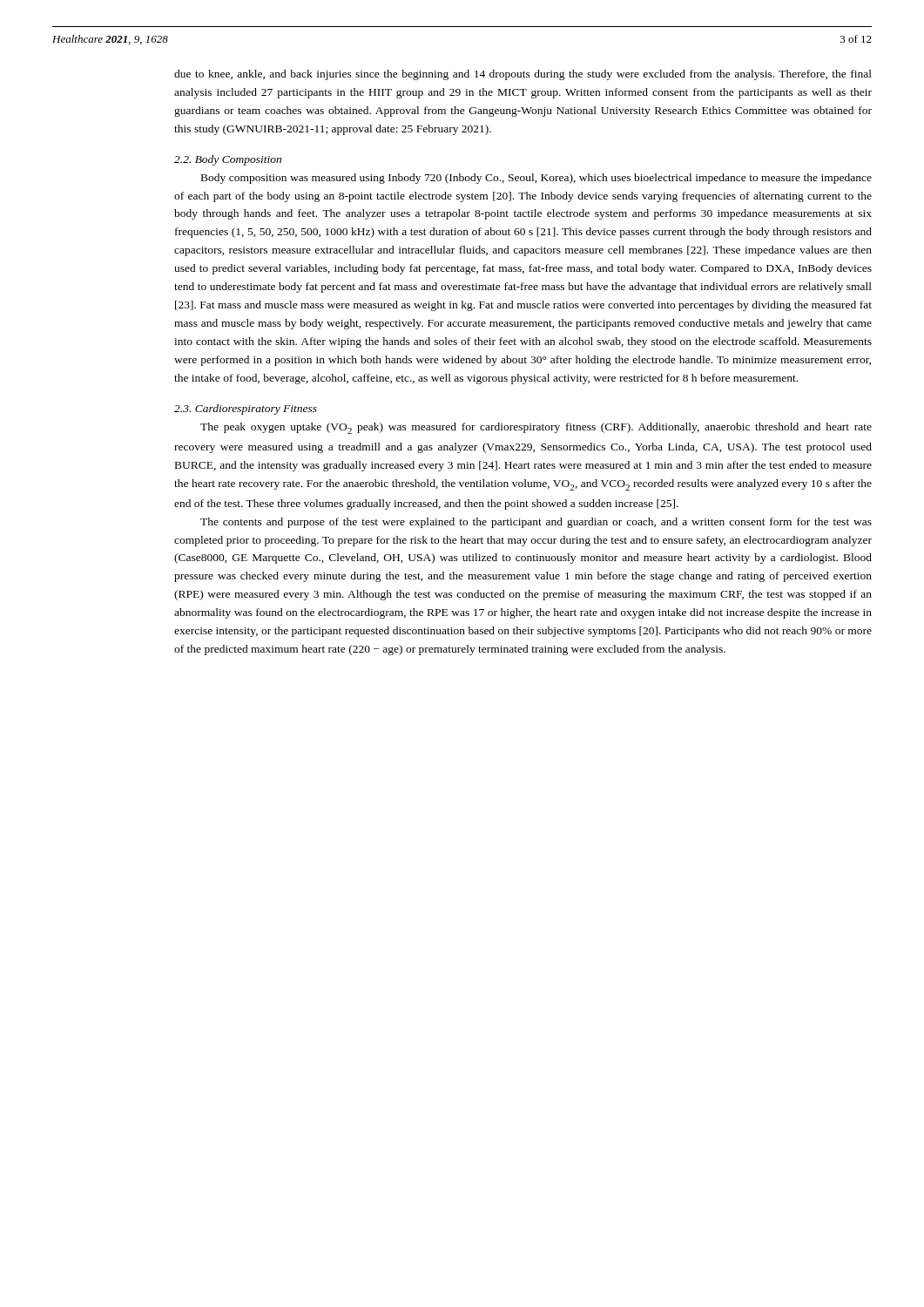Image resolution: width=924 pixels, height=1307 pixels.
Task: Click on the text starting "The peak oxygen uptake (VO2"
Action: tap(523, 465)
